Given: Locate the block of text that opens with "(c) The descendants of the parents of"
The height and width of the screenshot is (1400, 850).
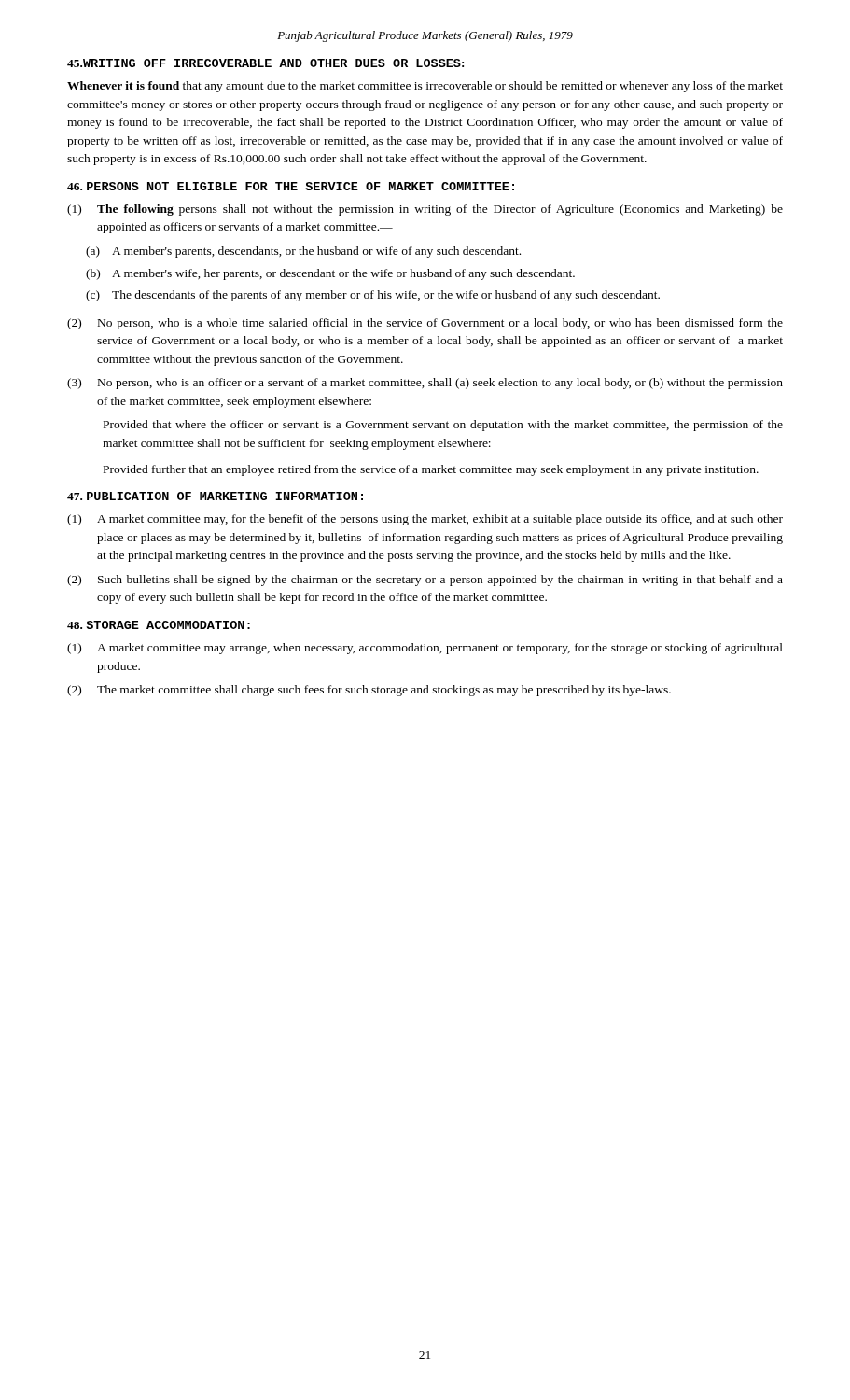Looking at the screenshot, I should pyautogui.click(x=434, y=295).
